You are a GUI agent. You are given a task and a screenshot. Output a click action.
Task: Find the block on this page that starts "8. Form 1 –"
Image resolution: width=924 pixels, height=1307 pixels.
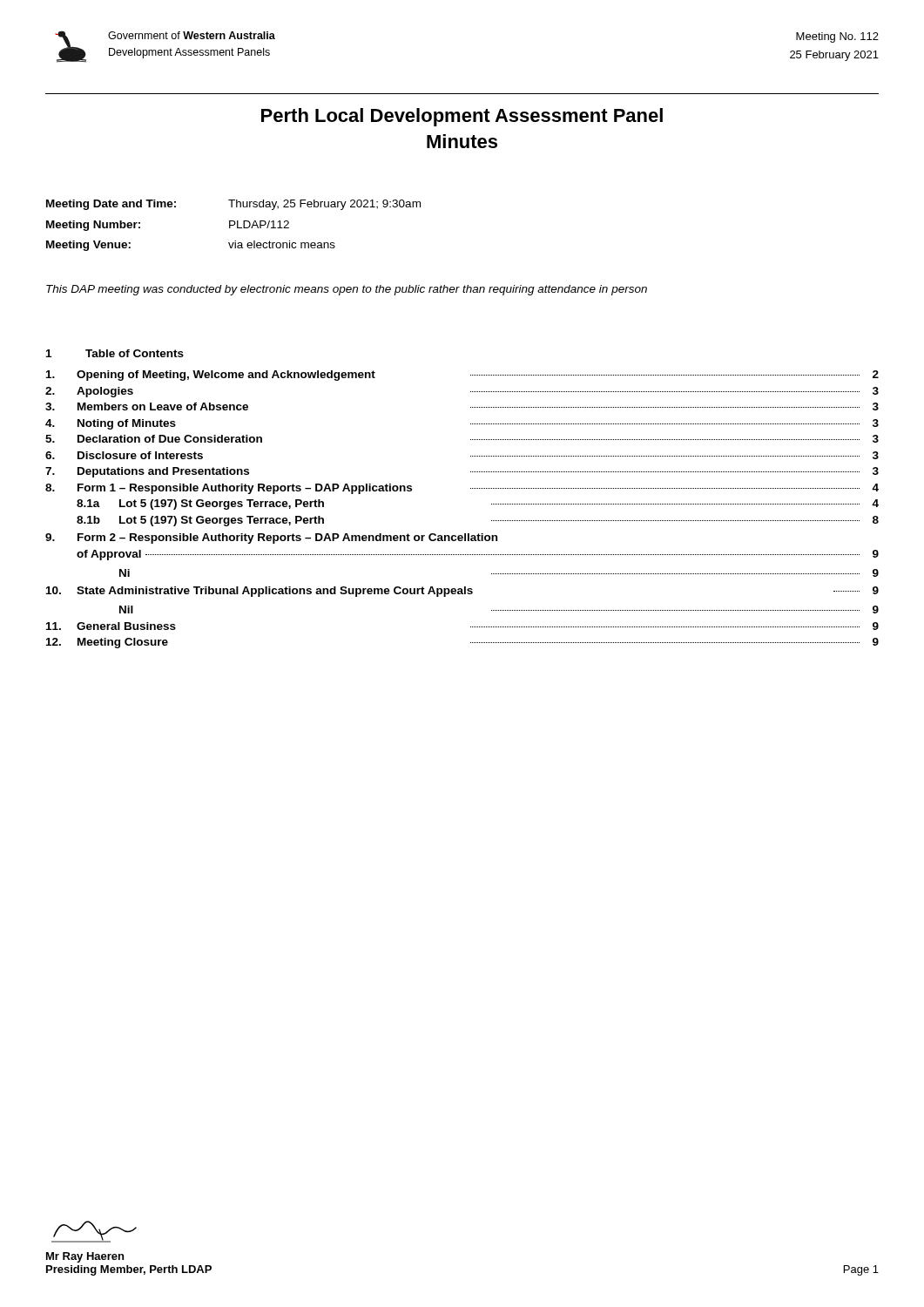point(462,487)
